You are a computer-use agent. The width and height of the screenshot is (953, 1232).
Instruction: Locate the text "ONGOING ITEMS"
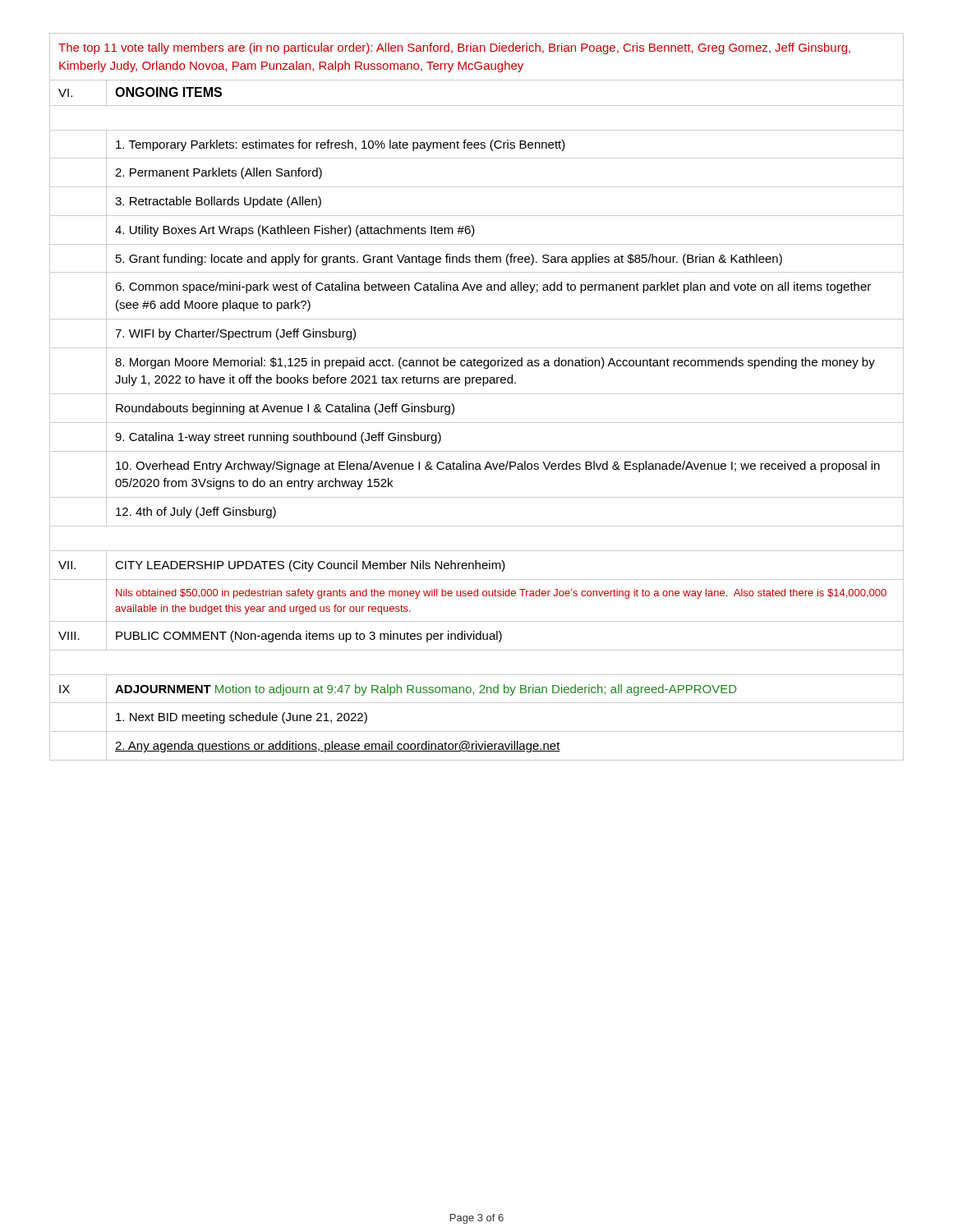tap(169, 92)
